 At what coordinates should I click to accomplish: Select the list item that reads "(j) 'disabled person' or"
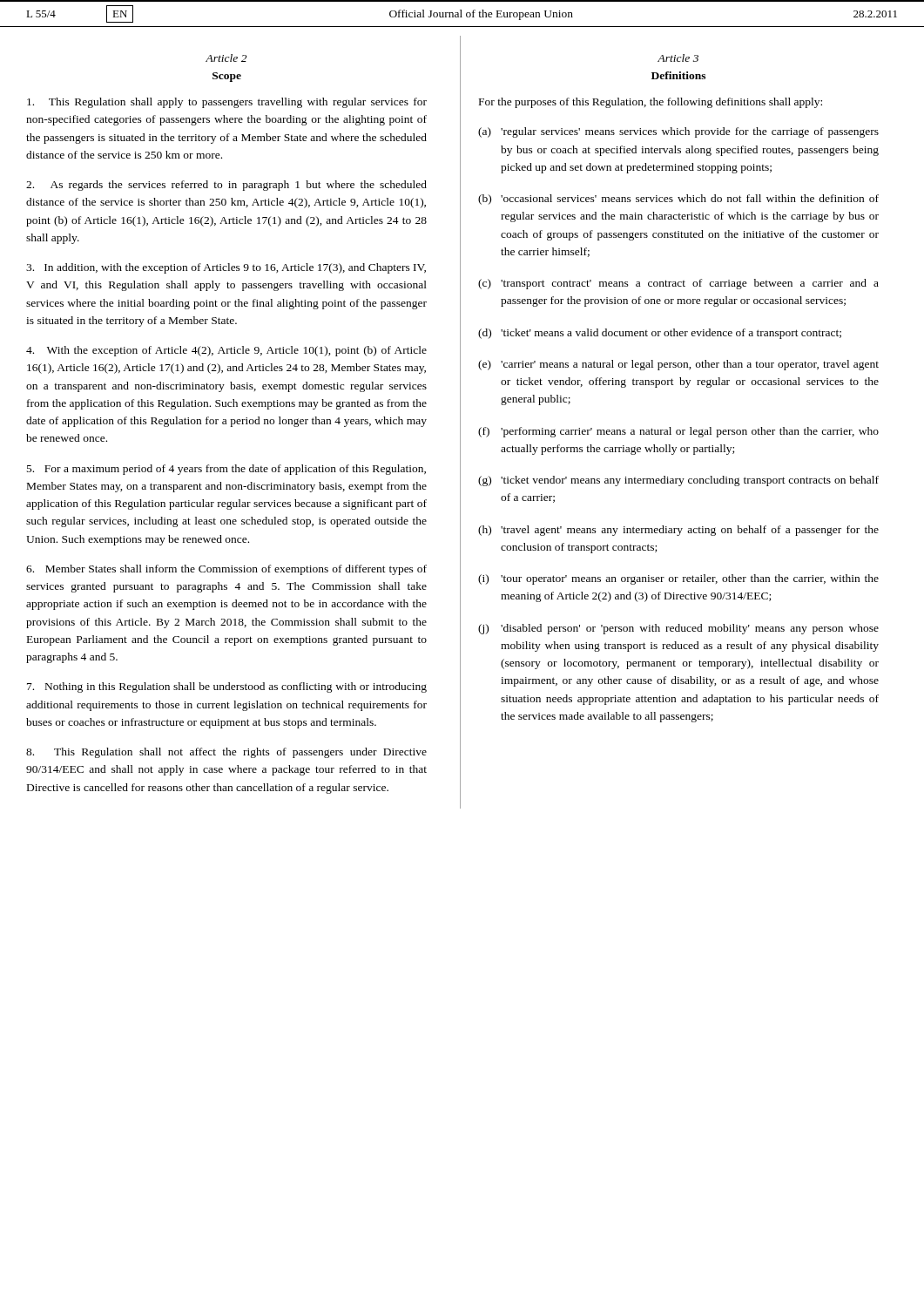point(678,672)
